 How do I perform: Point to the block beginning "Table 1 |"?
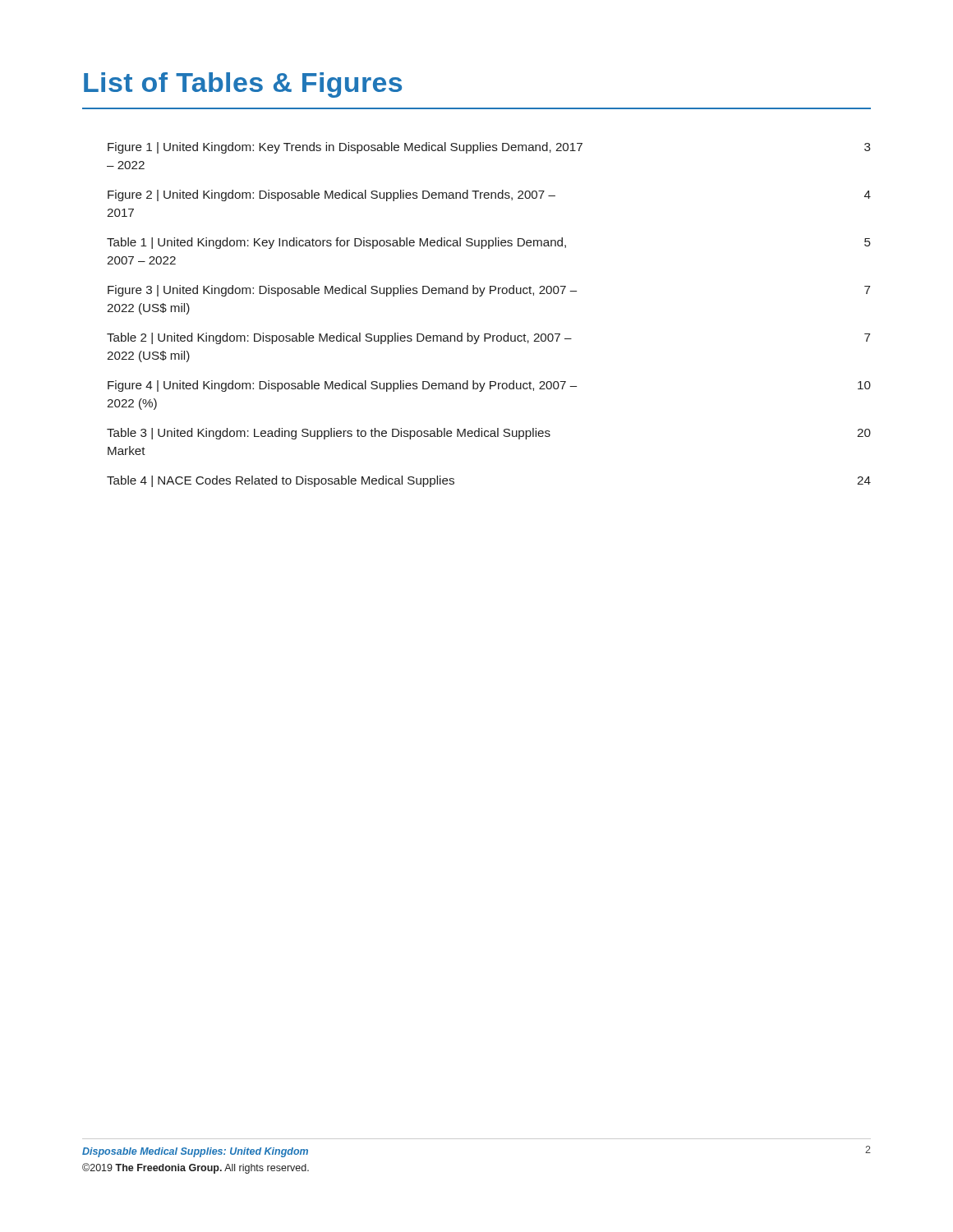337,251
